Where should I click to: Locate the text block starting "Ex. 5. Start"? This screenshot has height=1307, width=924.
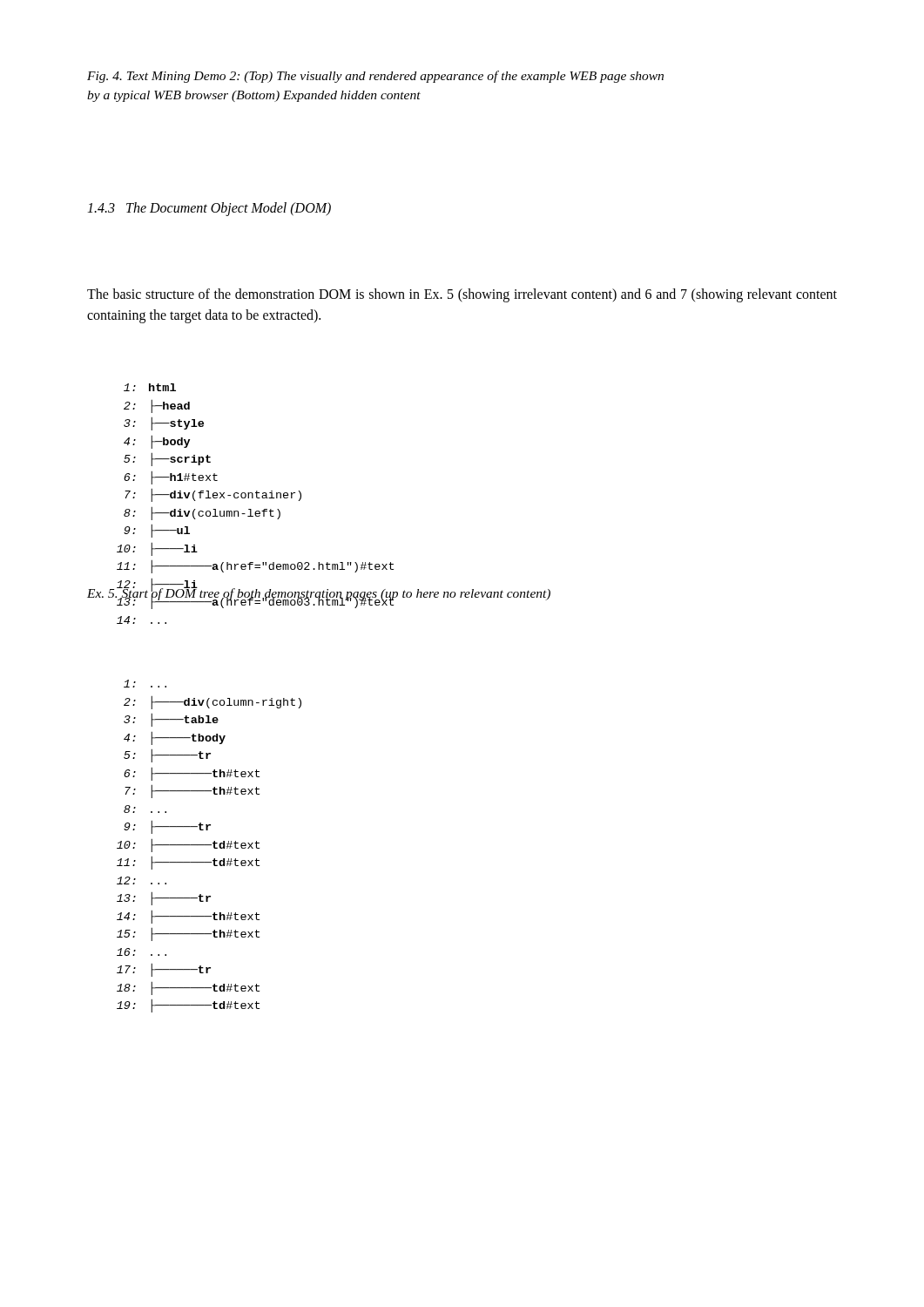(383, 594)
